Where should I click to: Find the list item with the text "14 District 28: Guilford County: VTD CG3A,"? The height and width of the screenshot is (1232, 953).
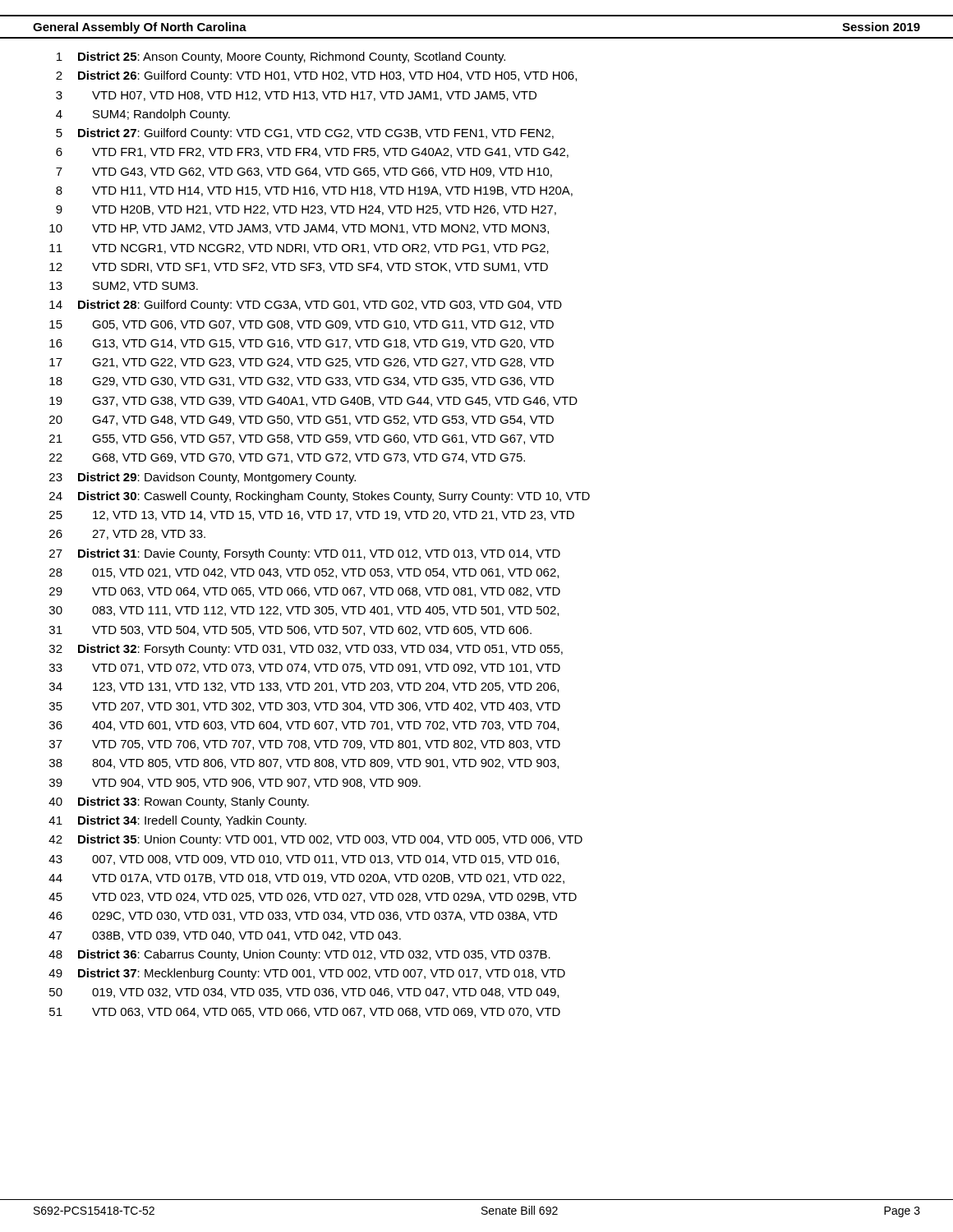click(476, 305)
